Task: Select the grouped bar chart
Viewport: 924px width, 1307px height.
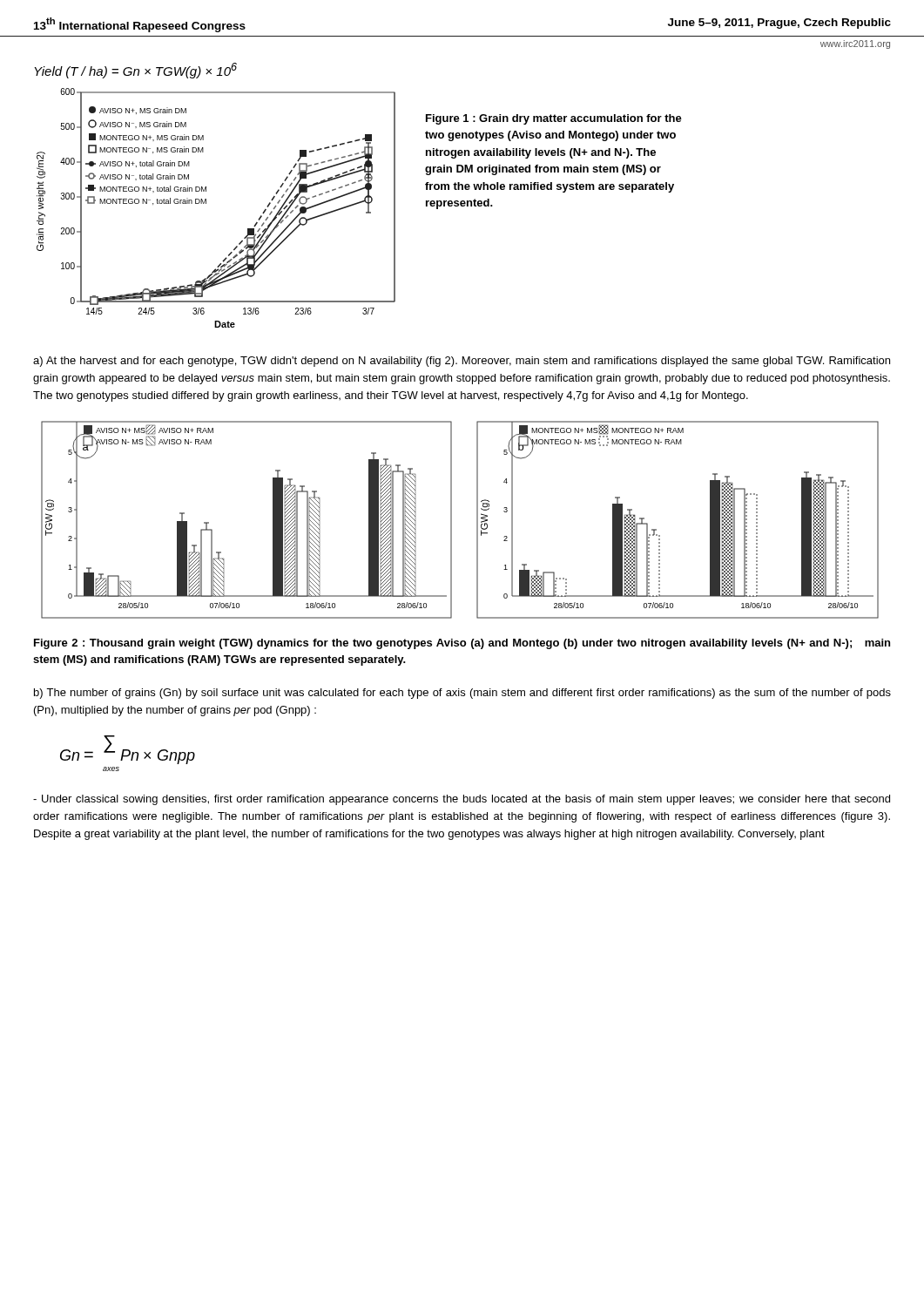Action: click(x=462, y=522)
